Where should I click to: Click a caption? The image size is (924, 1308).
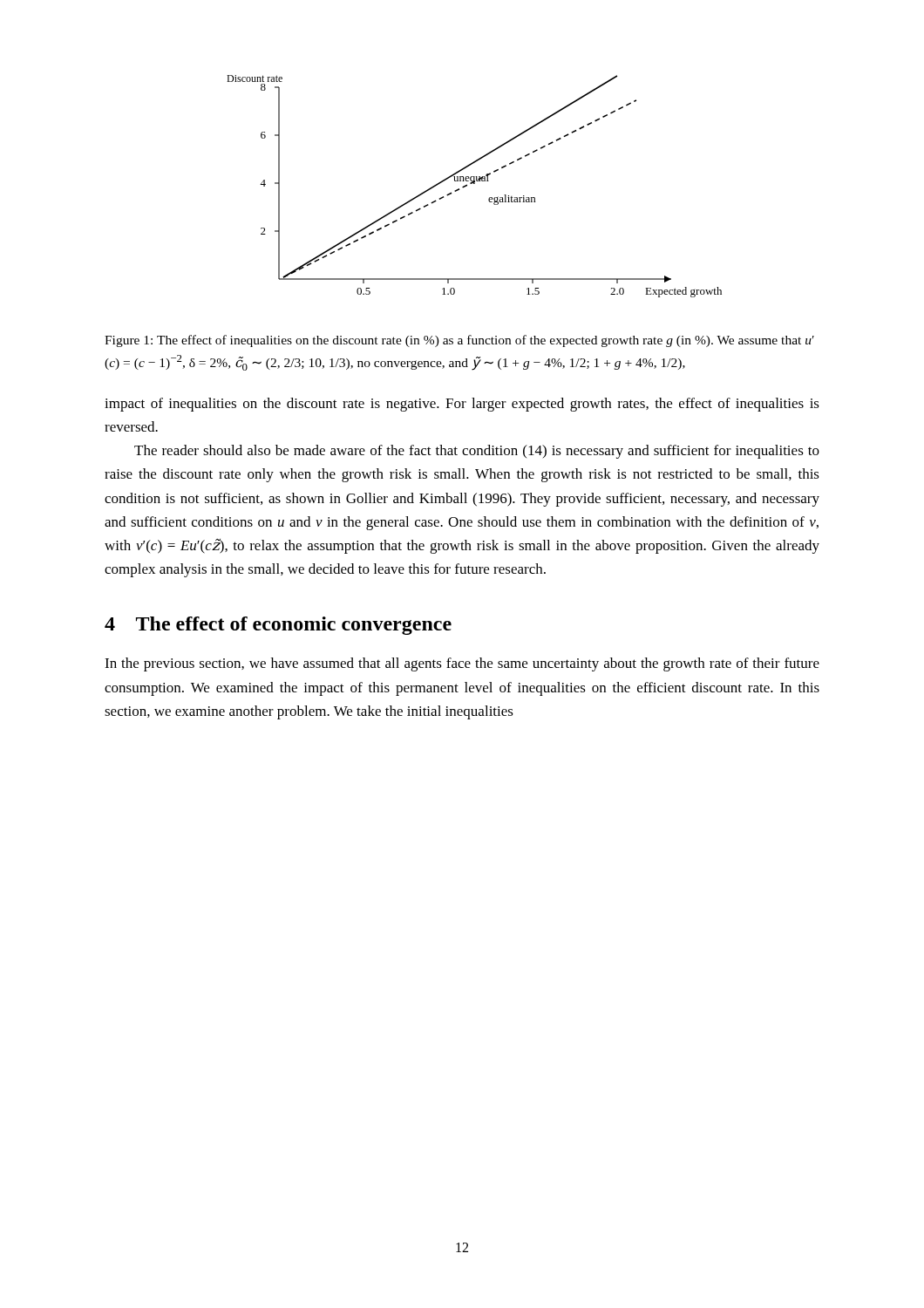click(x=460, y=353)
